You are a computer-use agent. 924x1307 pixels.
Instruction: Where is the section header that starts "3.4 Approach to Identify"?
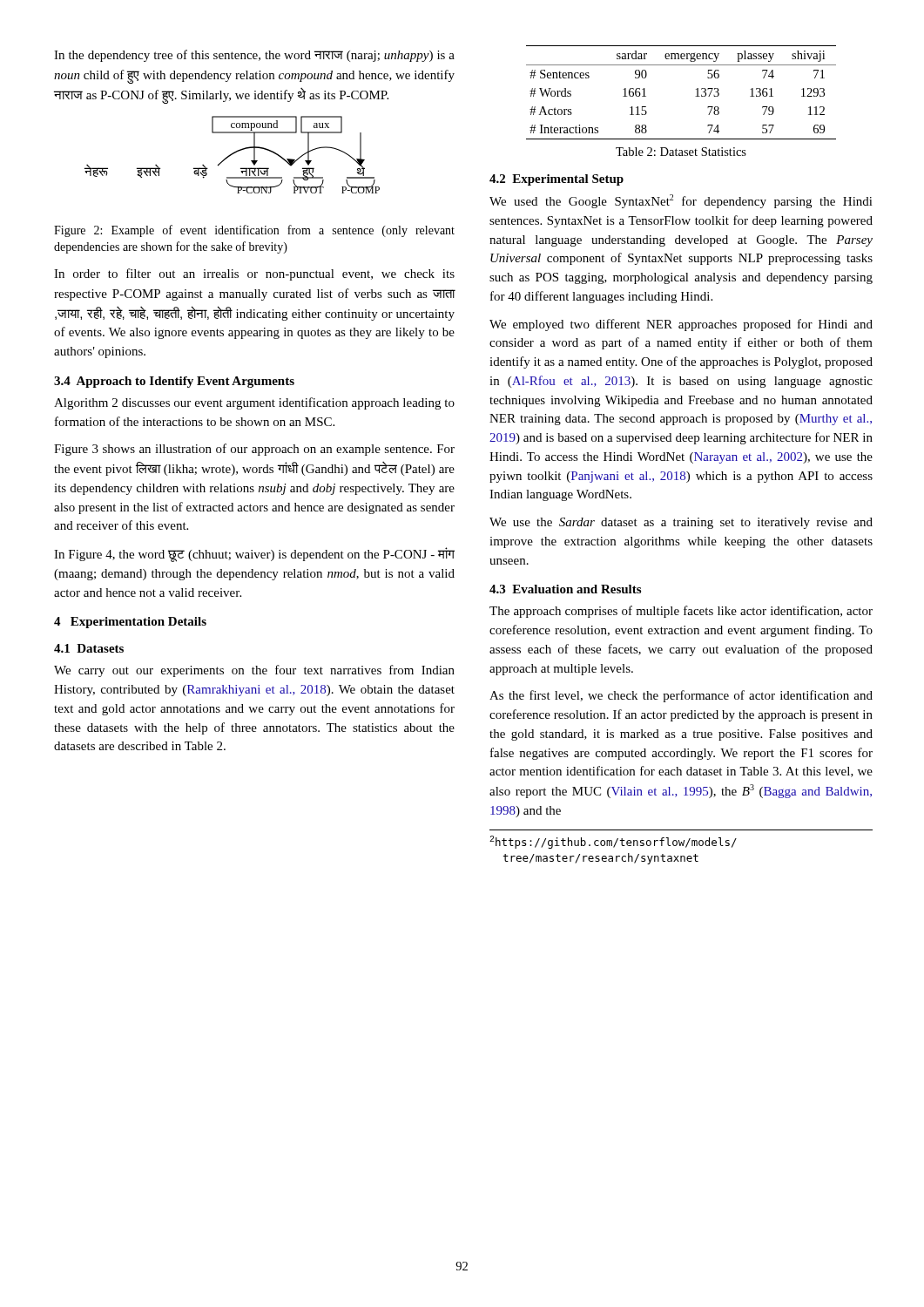174,381
